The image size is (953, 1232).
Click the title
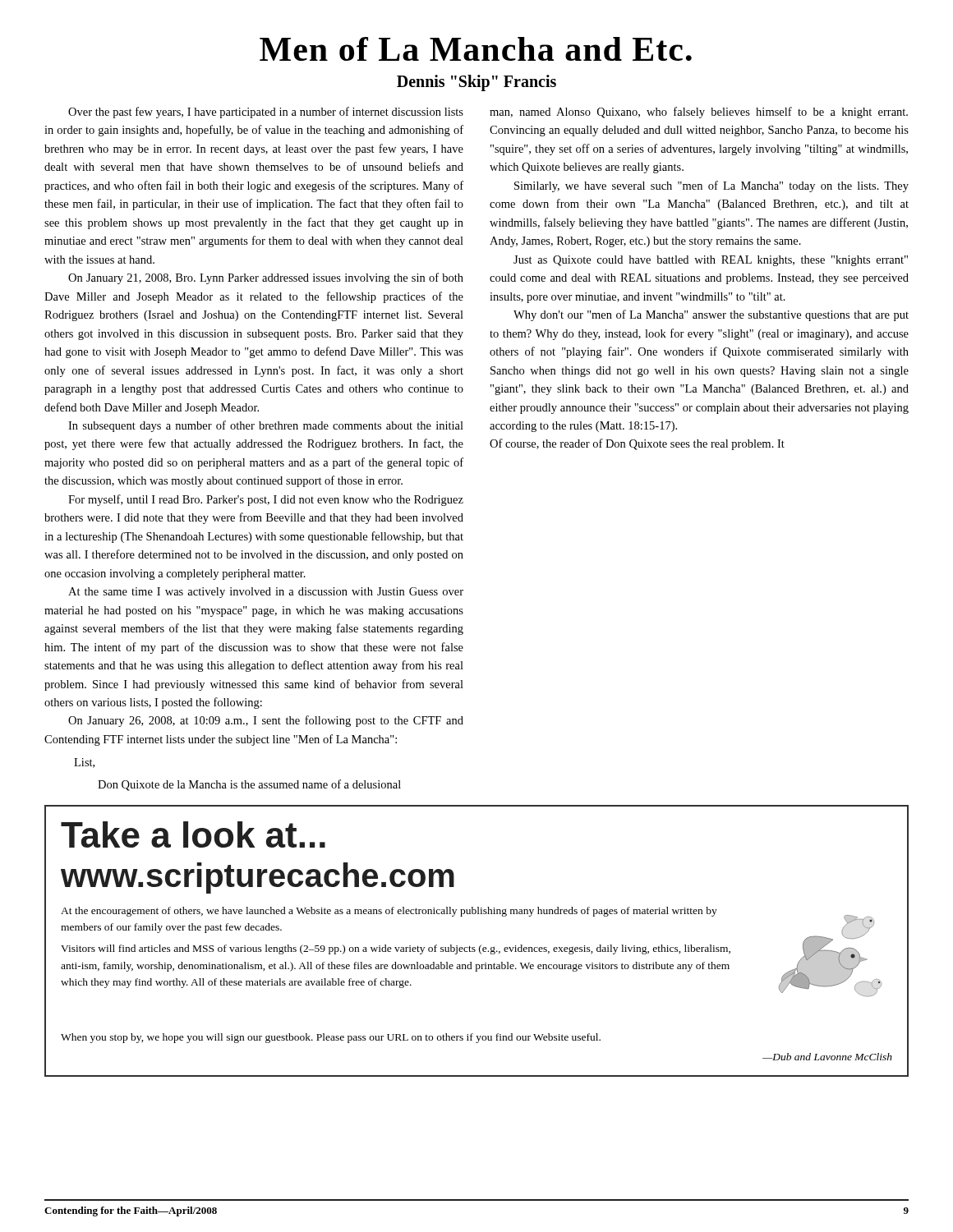point(476,49)
